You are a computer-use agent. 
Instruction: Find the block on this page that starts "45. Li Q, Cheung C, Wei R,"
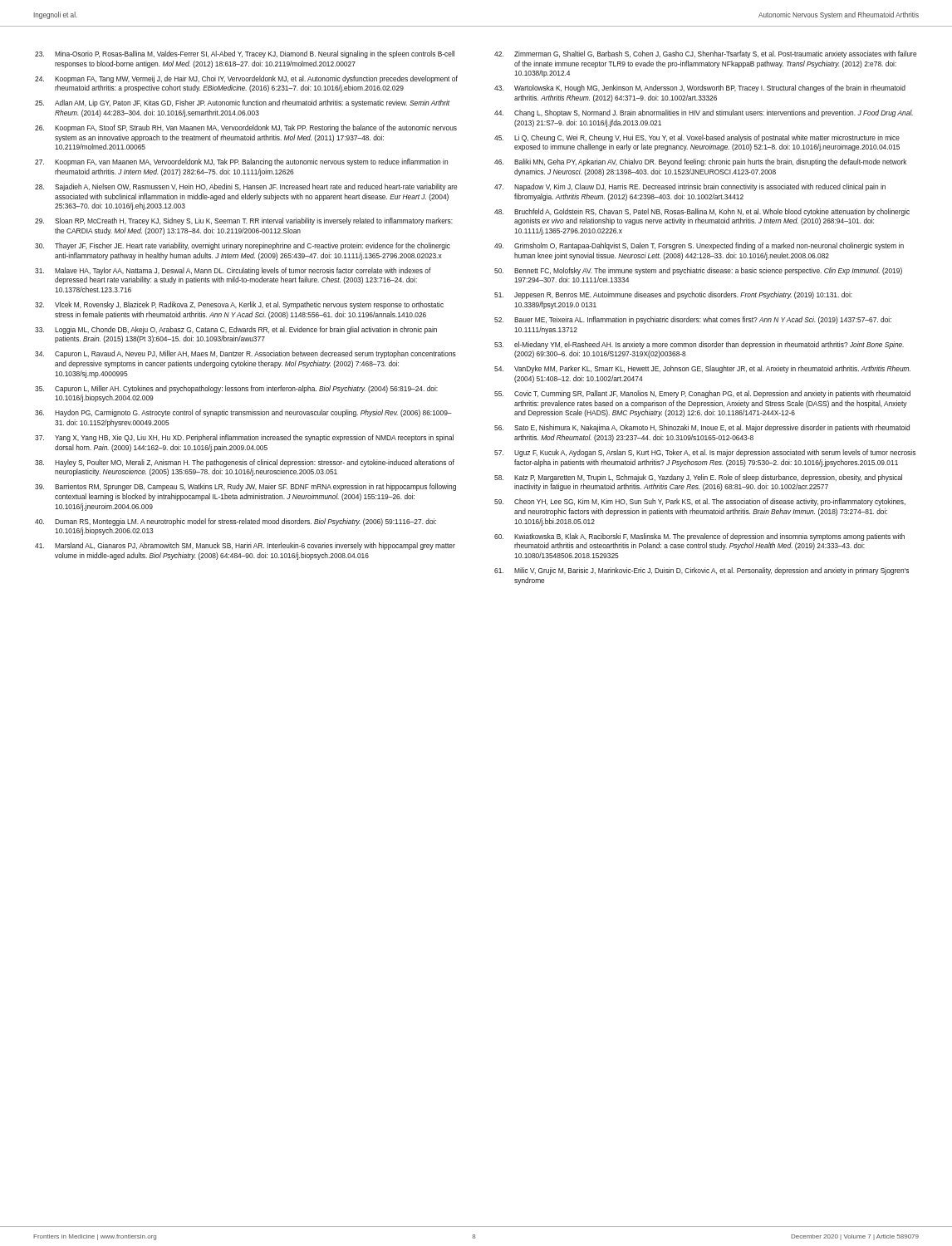[x=706, y=143]
